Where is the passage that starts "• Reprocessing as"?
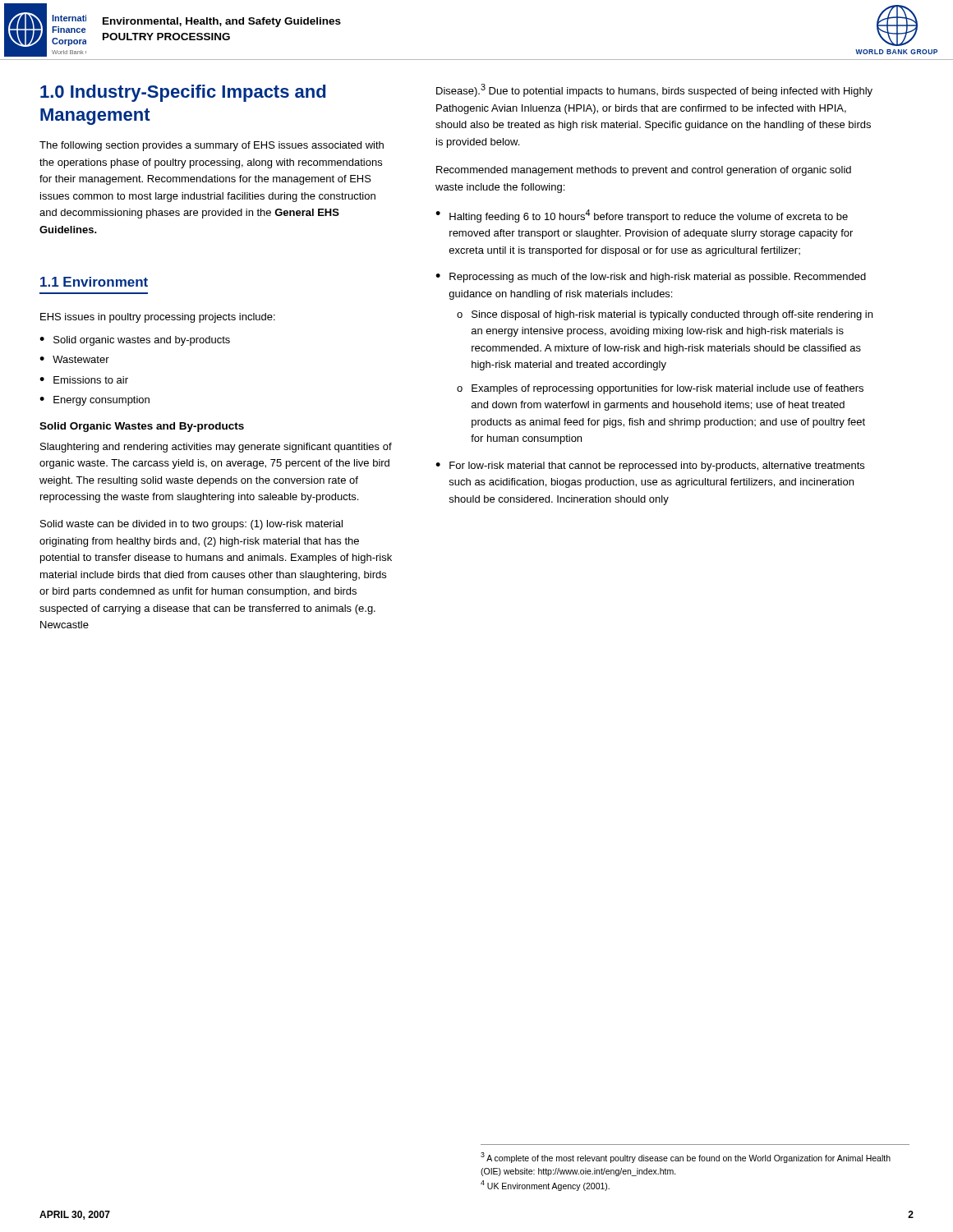 tap(655, 286)
